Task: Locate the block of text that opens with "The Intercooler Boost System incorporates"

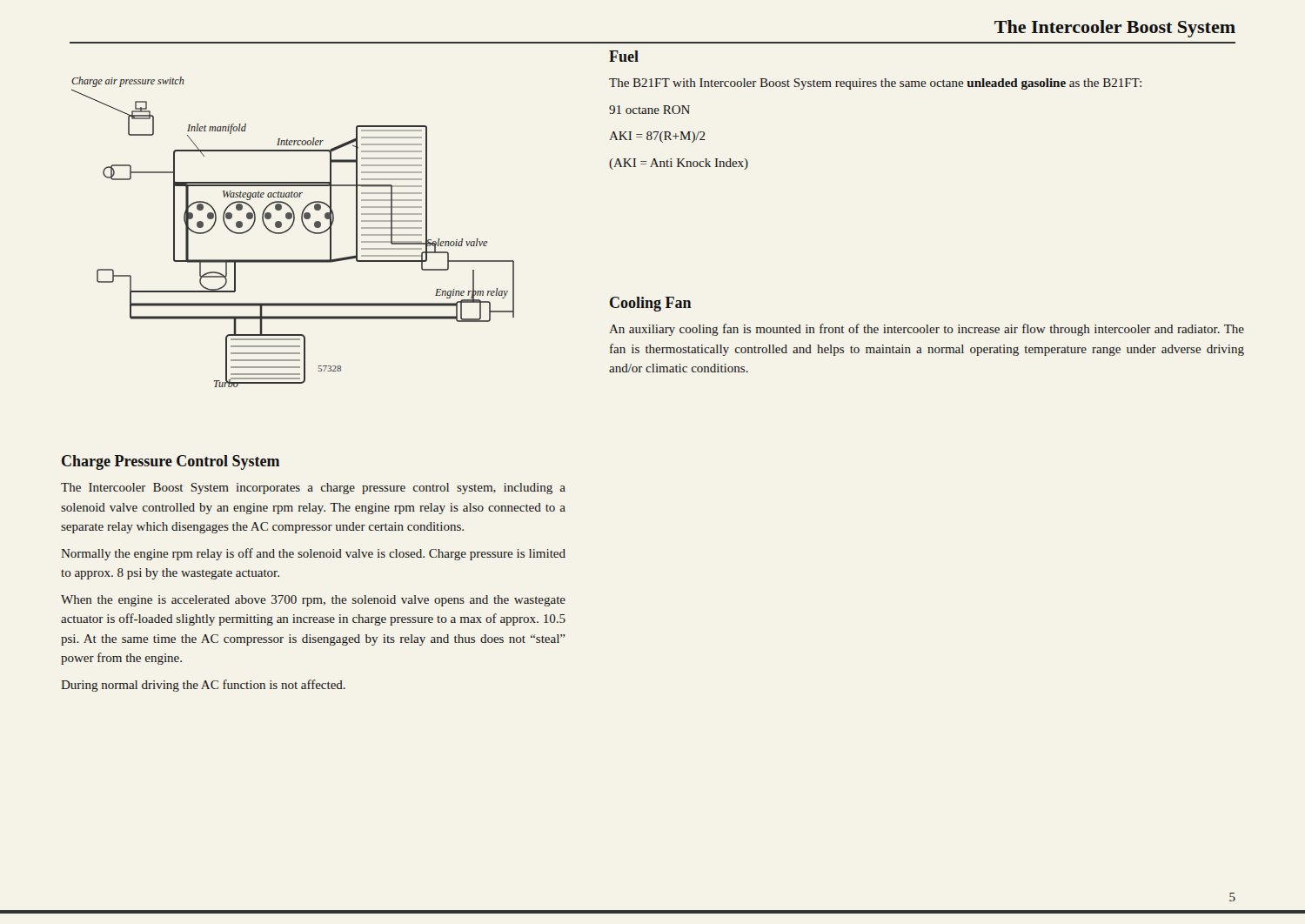Action: point(313,507)
